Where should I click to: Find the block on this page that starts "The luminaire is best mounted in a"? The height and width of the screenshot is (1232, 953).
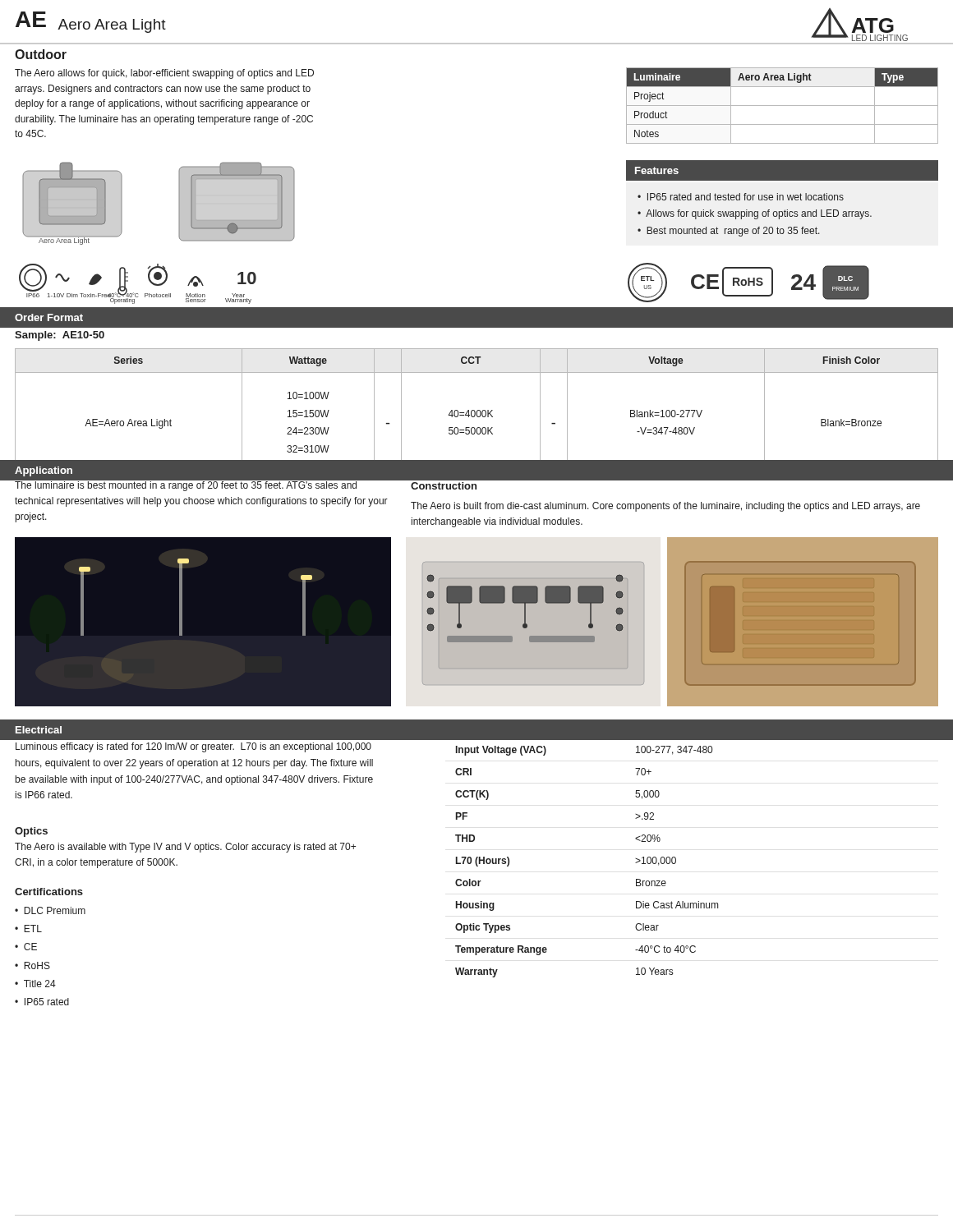[x=201, y=501]
